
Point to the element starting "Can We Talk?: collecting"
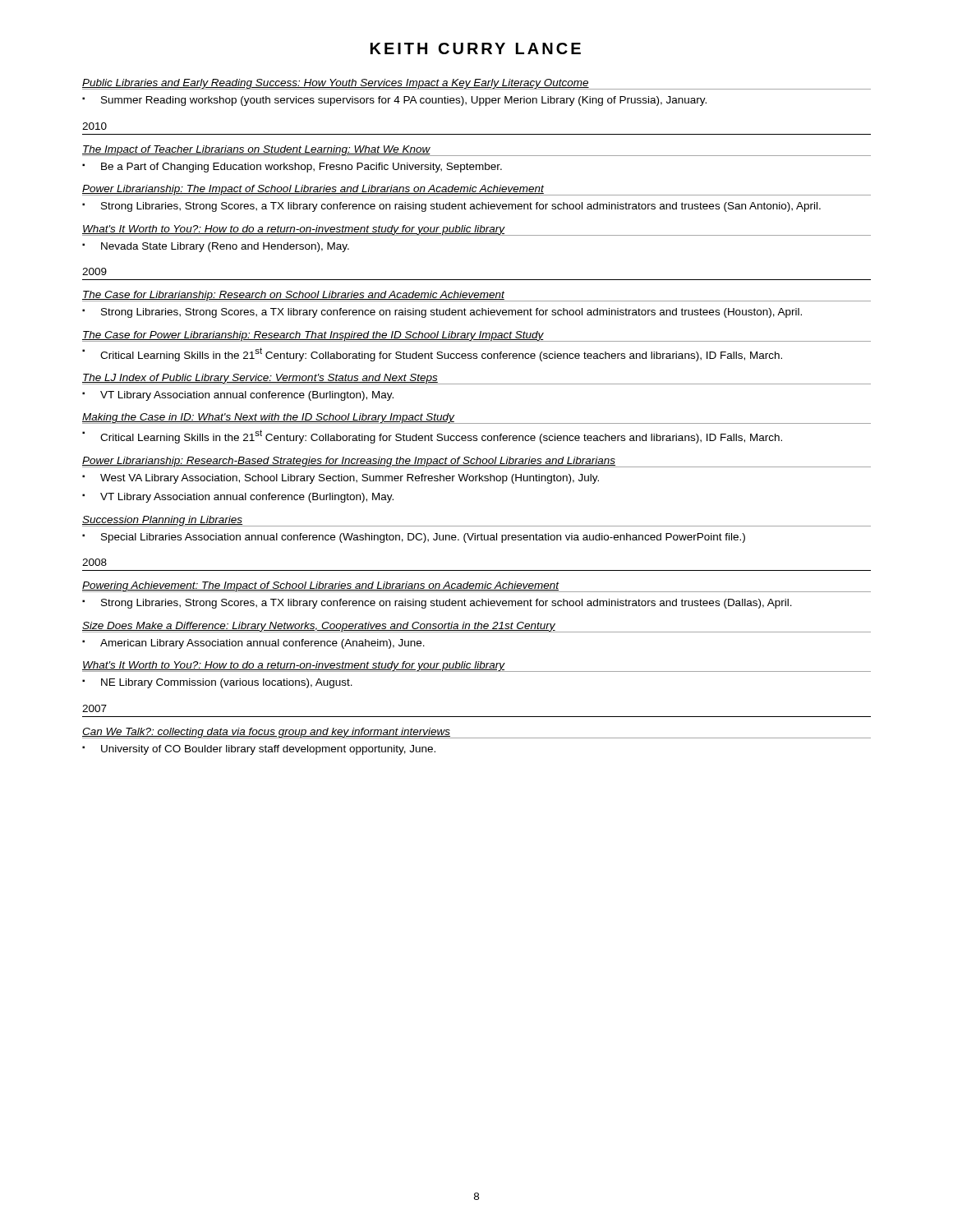(476, 732)
